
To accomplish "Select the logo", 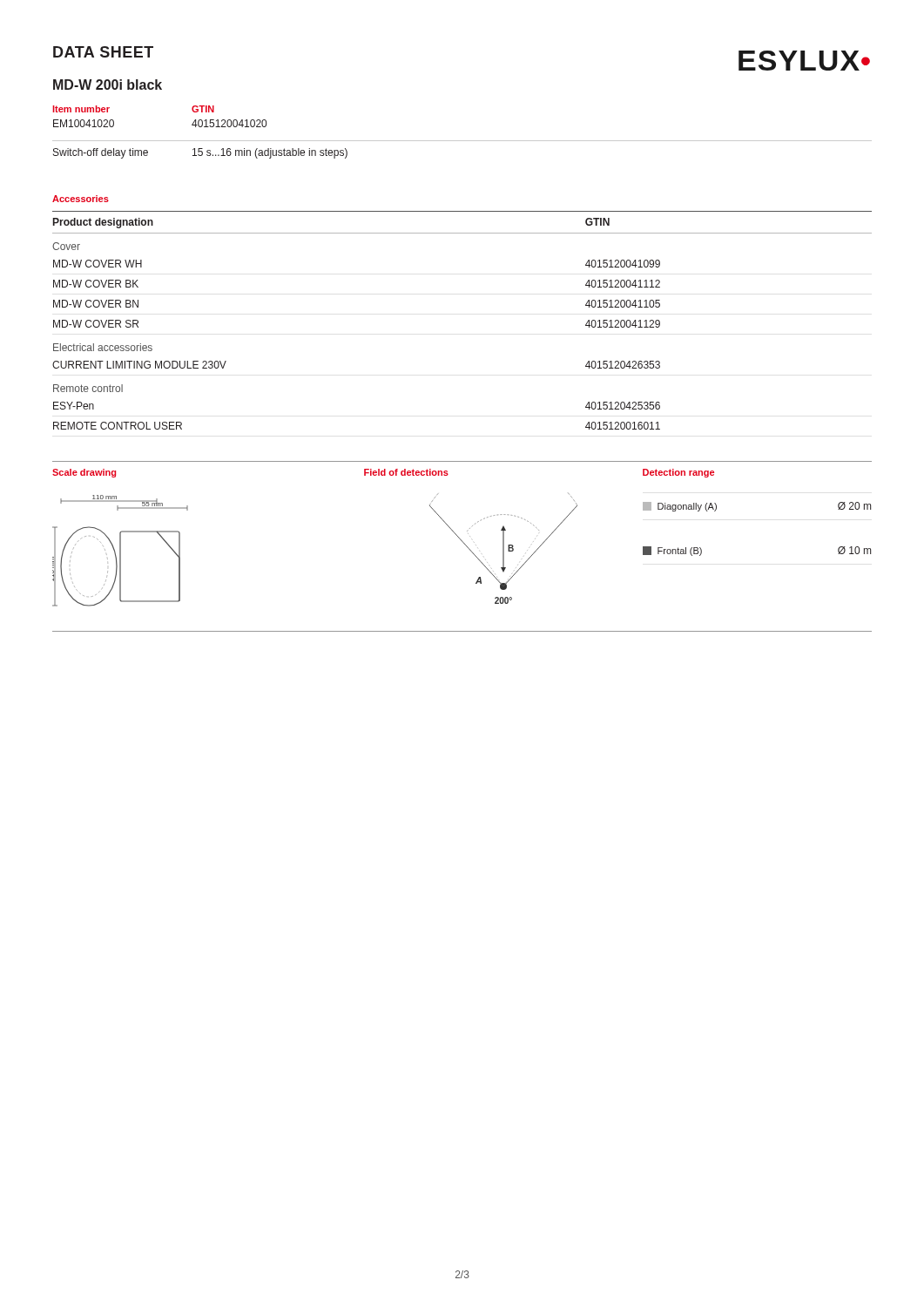I will 804,61.
